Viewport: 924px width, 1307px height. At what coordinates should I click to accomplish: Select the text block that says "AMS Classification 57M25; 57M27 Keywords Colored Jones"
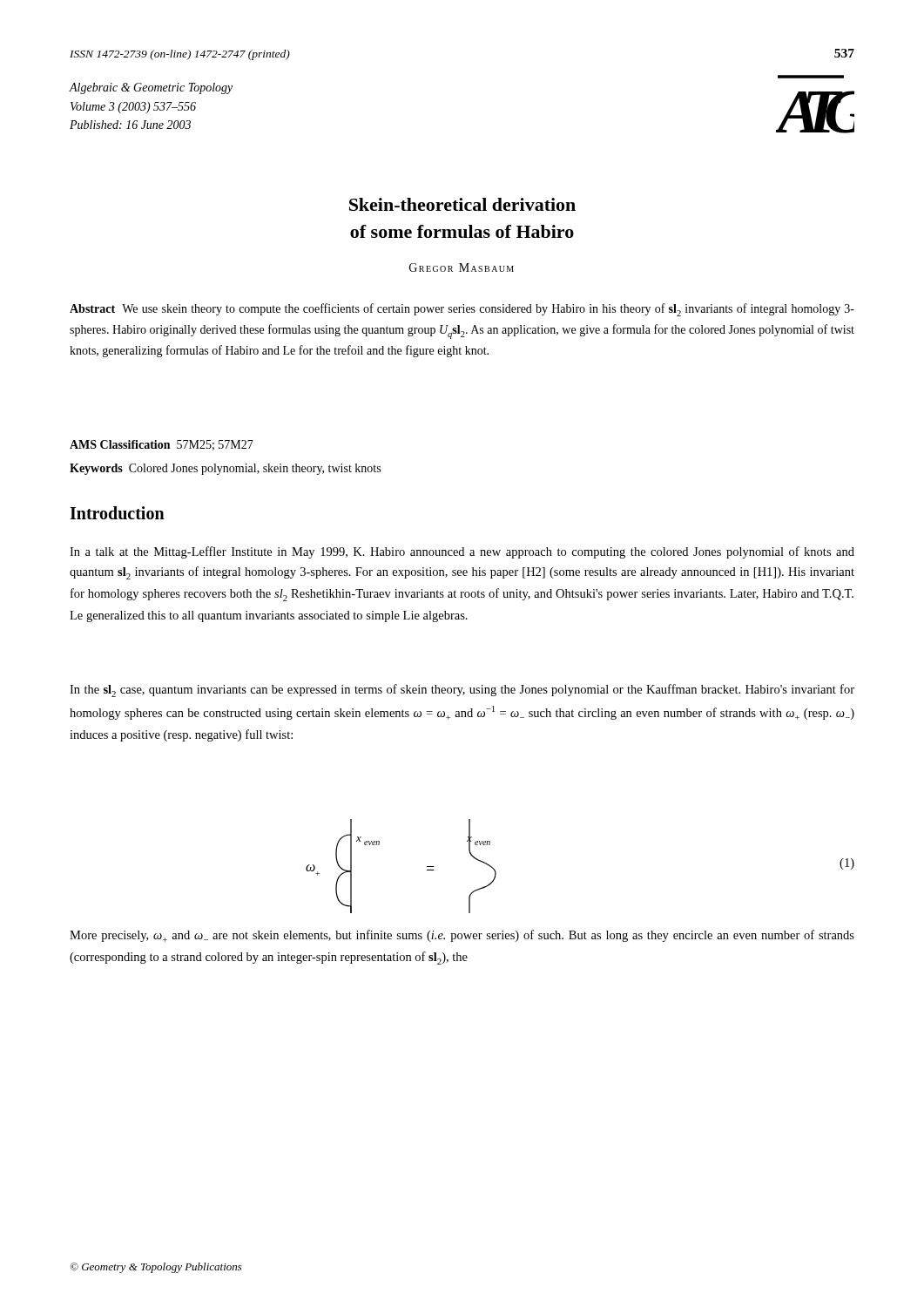(162, 445)
